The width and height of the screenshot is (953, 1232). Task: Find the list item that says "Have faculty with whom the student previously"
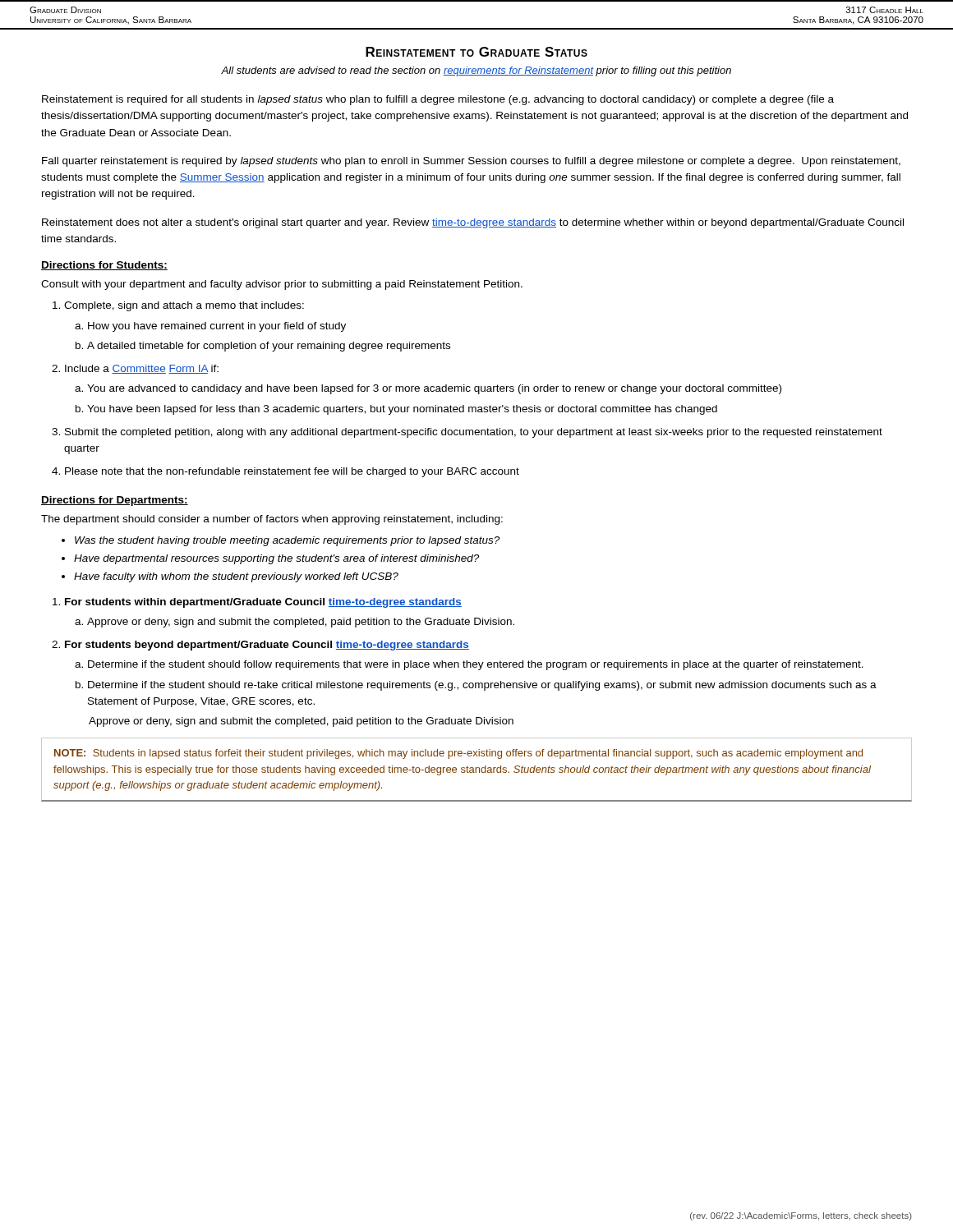click(x=236, y=576)
